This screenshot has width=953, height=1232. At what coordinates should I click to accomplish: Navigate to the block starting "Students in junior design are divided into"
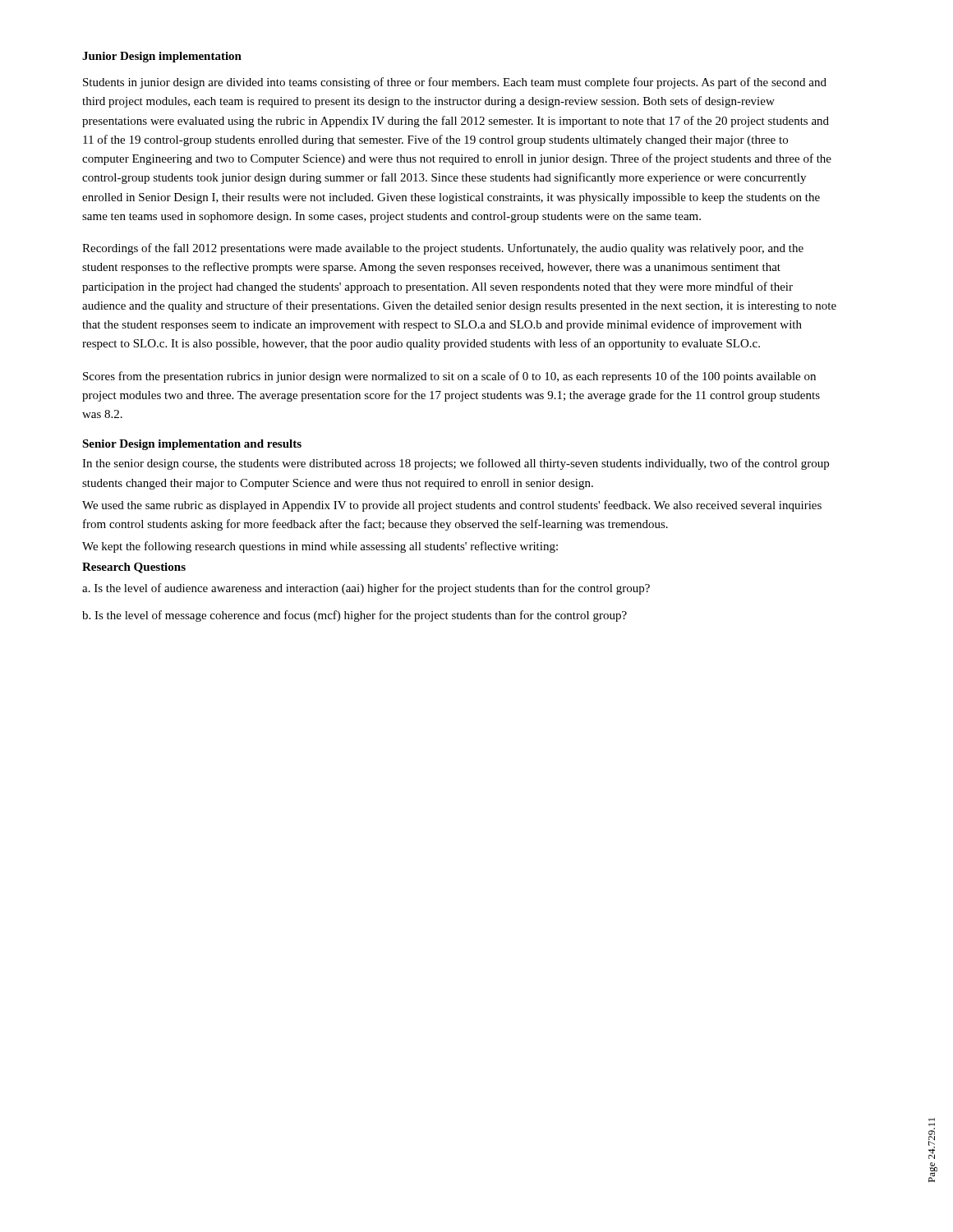(x=457, y=149)
